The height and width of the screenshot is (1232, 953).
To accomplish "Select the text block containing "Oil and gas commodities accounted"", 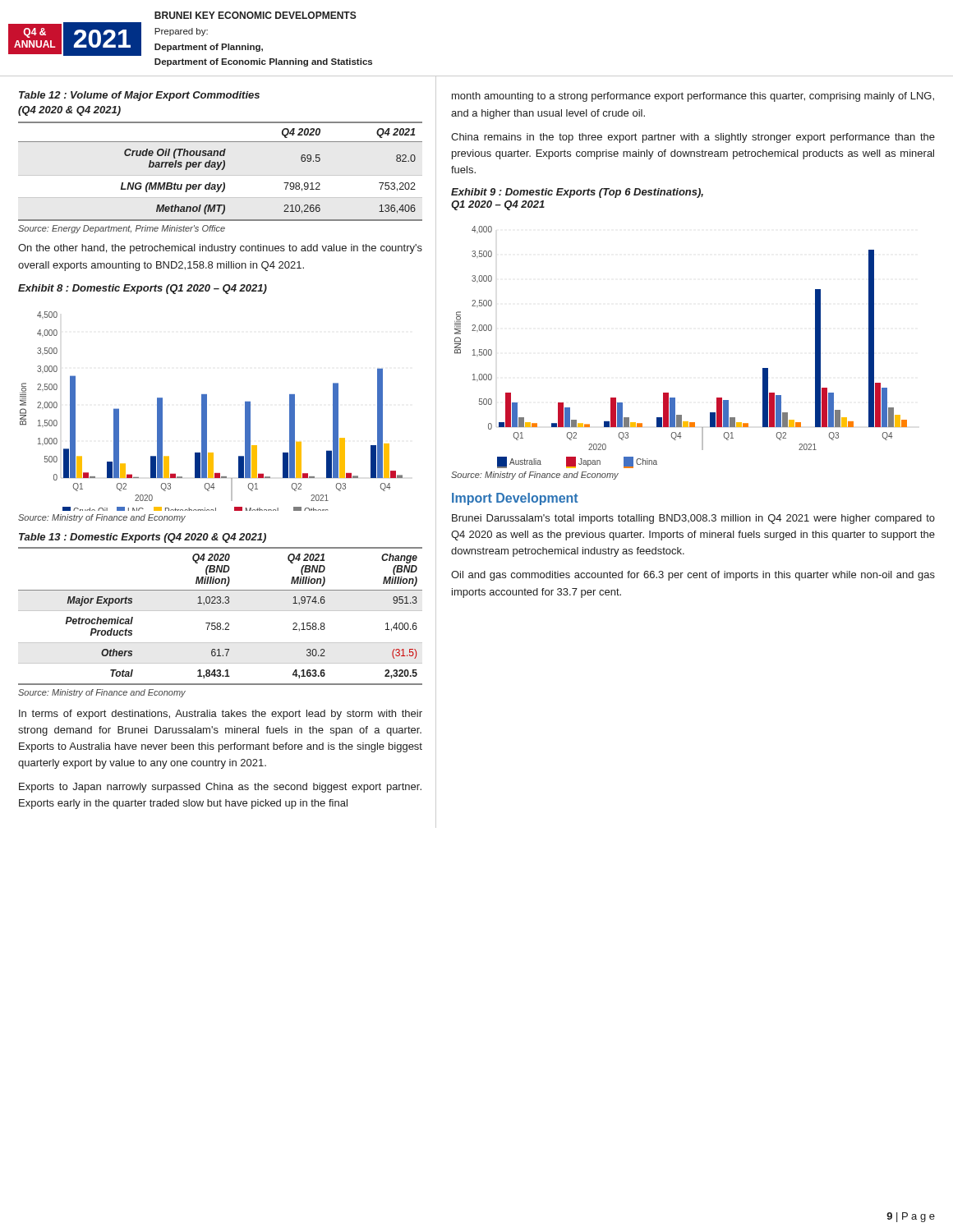I will (693, 583).
